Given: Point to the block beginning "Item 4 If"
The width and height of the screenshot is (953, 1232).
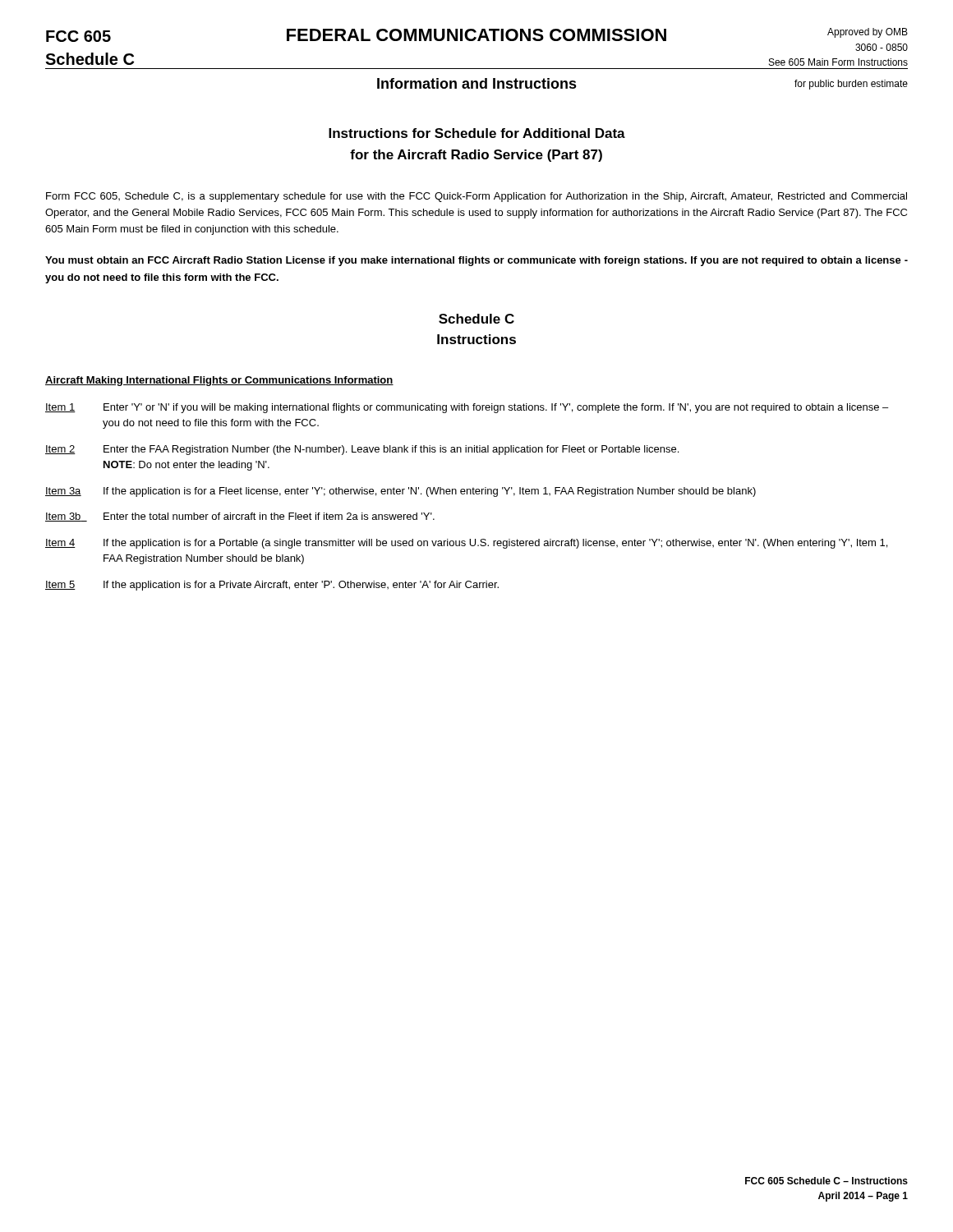Looking at the screenshot, I should click(476, 550).
